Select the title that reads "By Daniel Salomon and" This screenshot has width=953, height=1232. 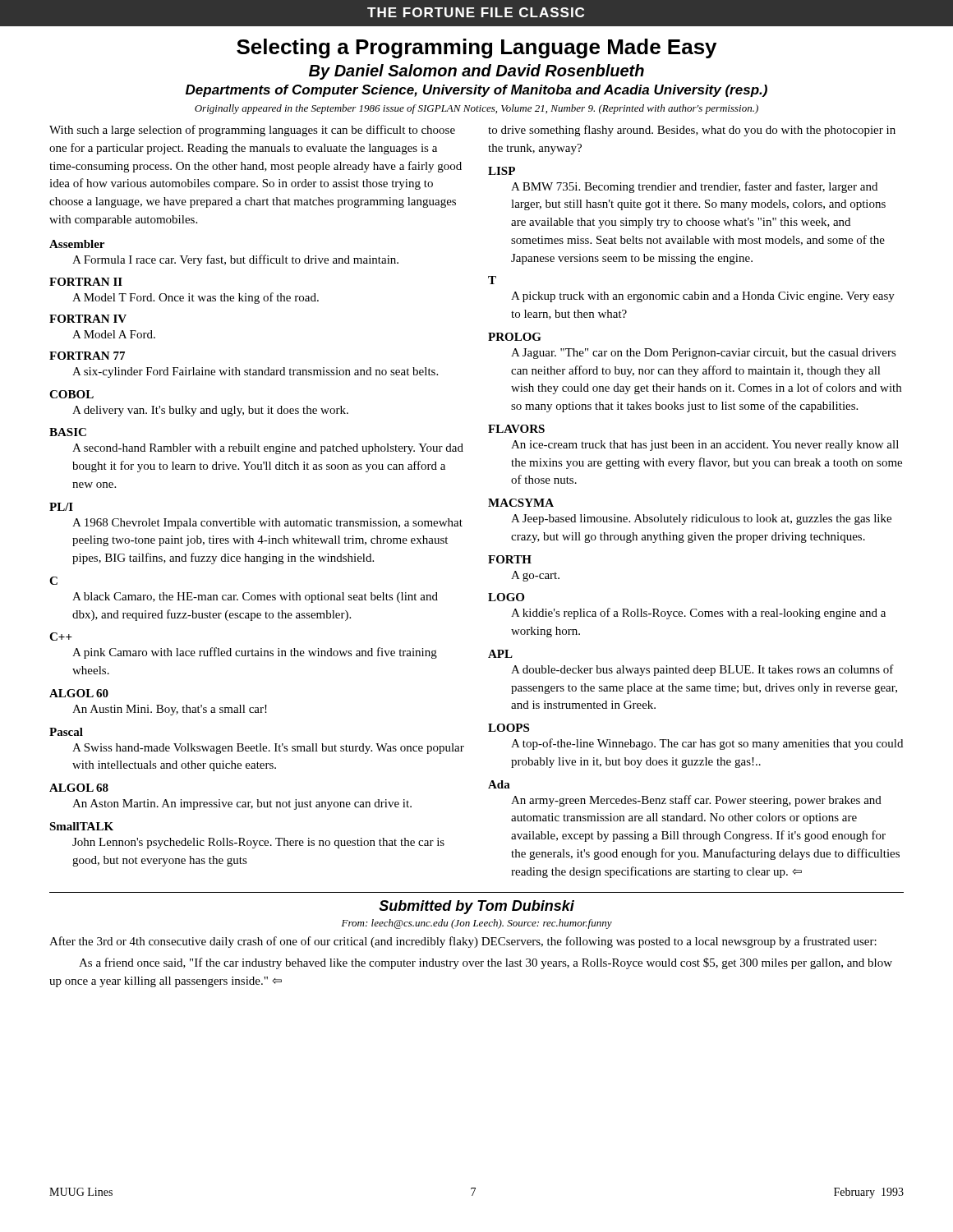click(x=476, y=71)
